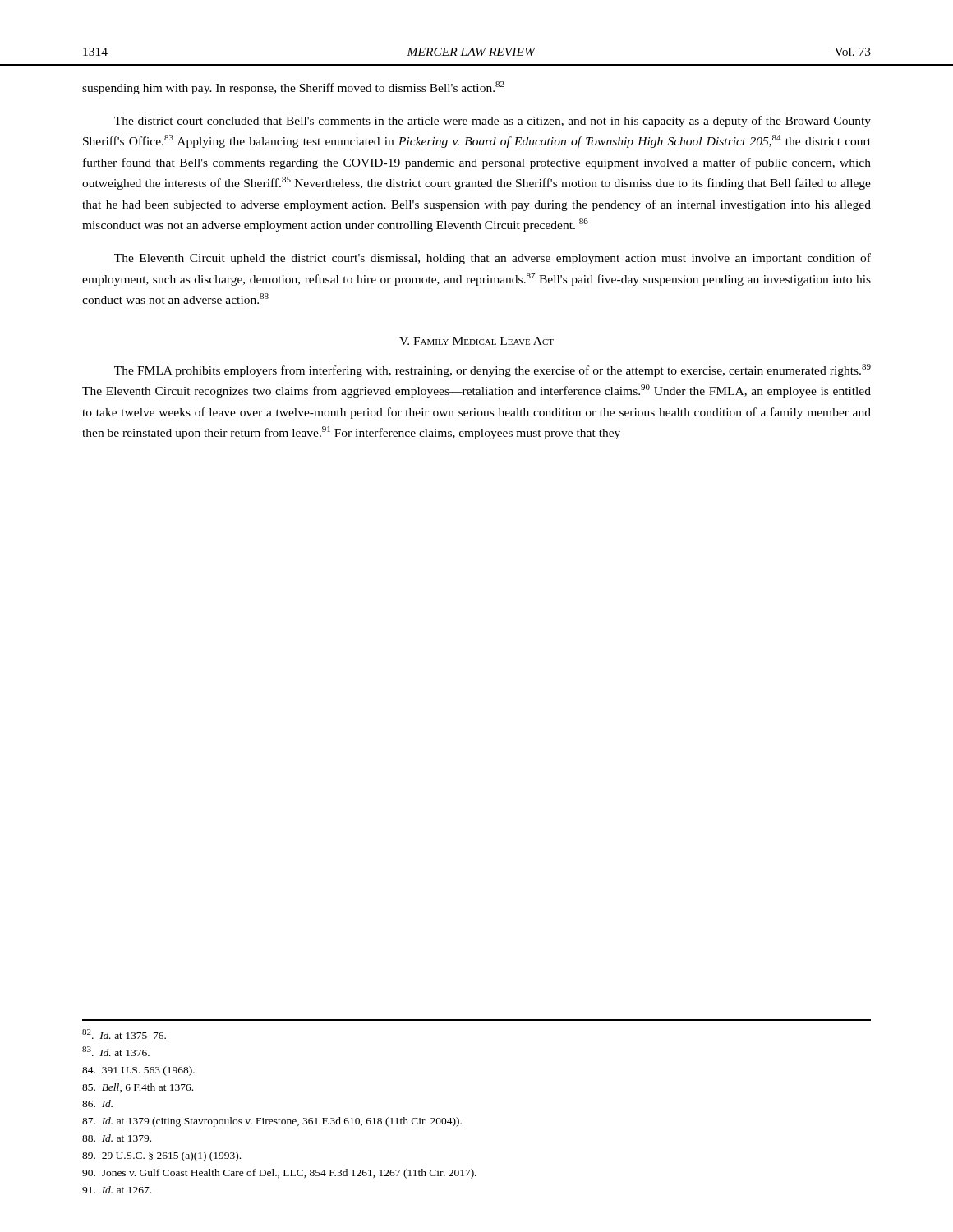Click on the footnote that says "29 U.S.C. § 2615 (a)(1) (1993)."
The image size is (953, 1232).
(162, 1155)
